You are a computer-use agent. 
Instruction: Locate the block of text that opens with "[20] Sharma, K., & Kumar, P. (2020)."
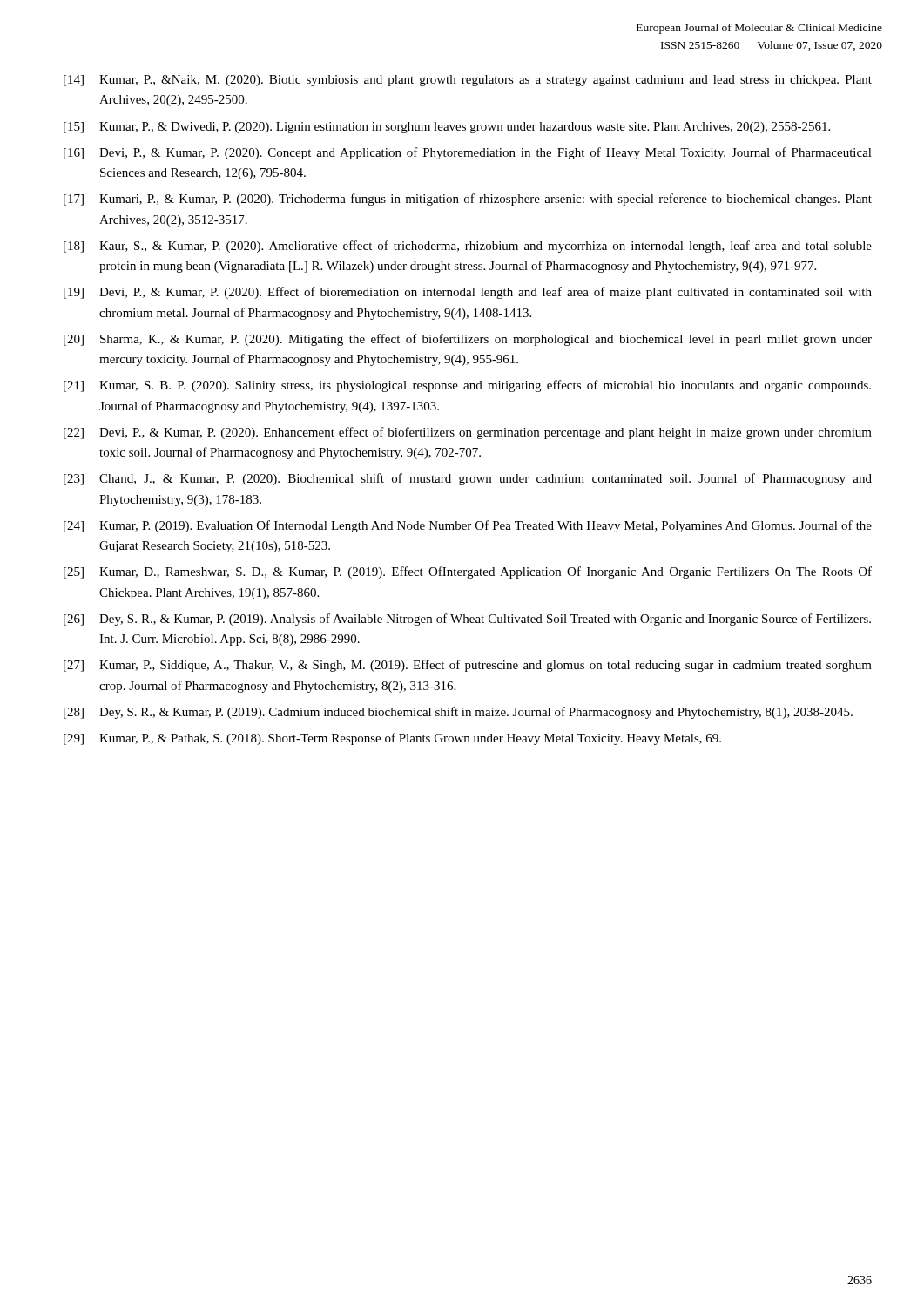pos(467,349)
